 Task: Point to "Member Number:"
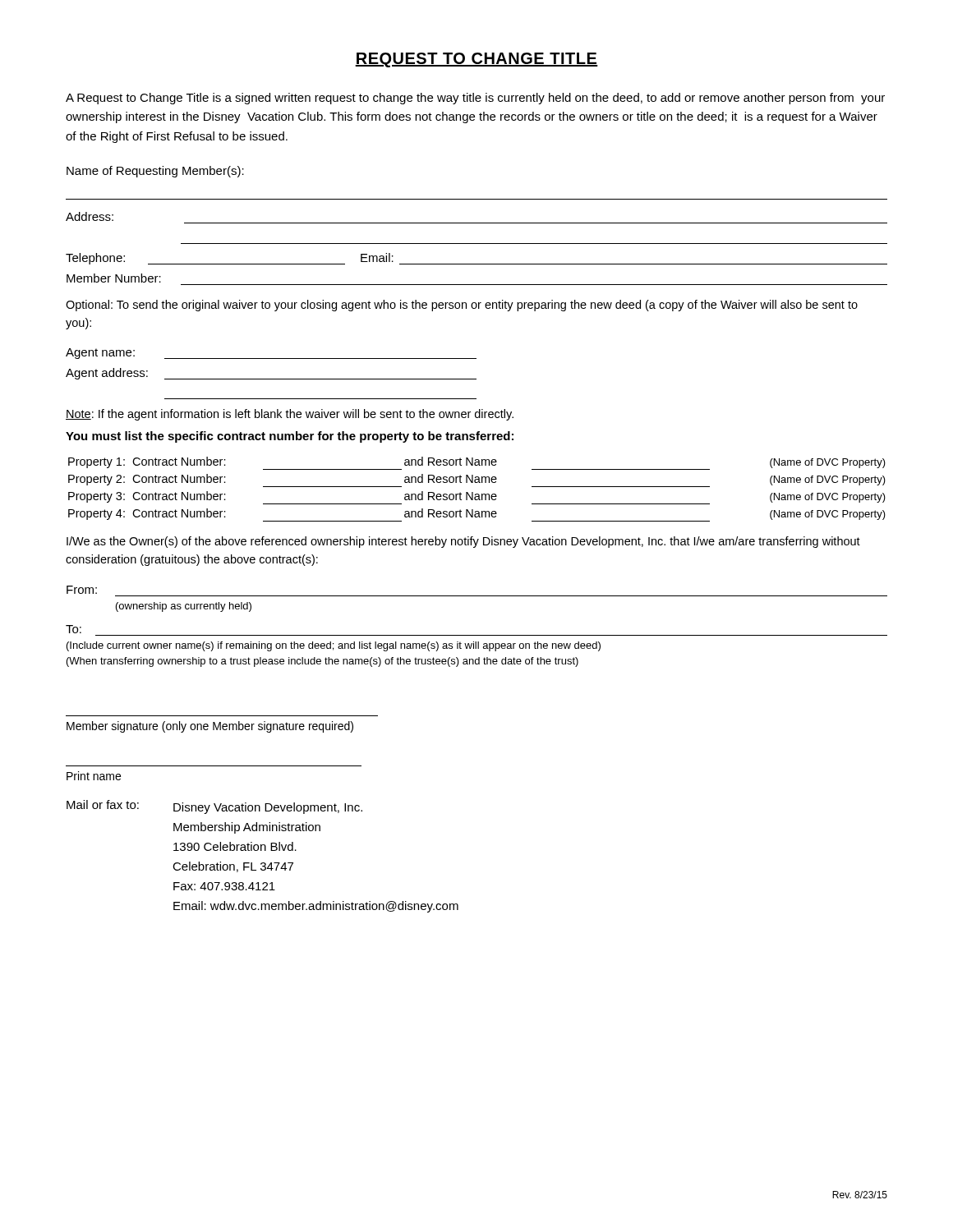click(476, 277)
